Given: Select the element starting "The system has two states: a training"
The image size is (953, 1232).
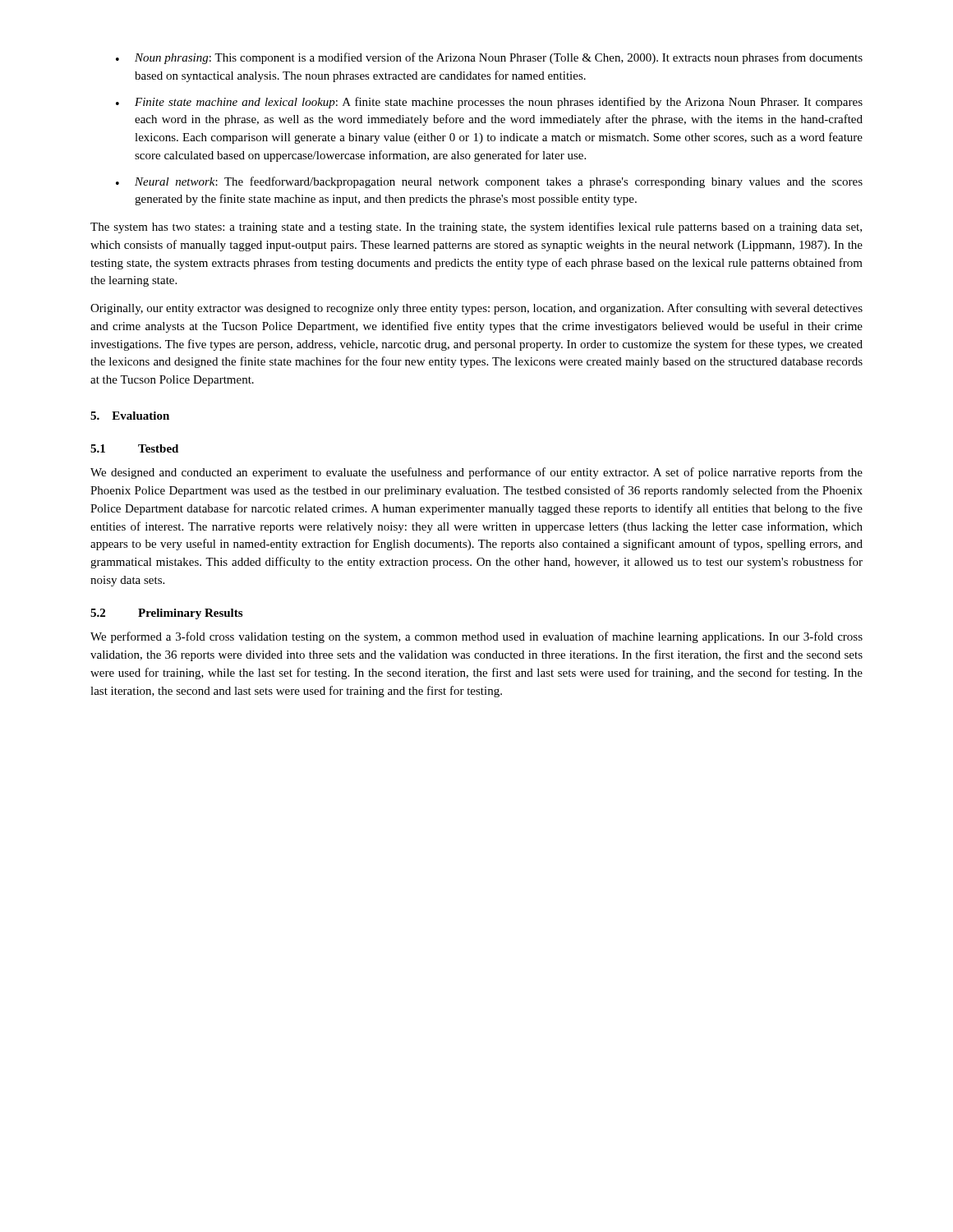Looking at the screenshot, I should [476, 253].
